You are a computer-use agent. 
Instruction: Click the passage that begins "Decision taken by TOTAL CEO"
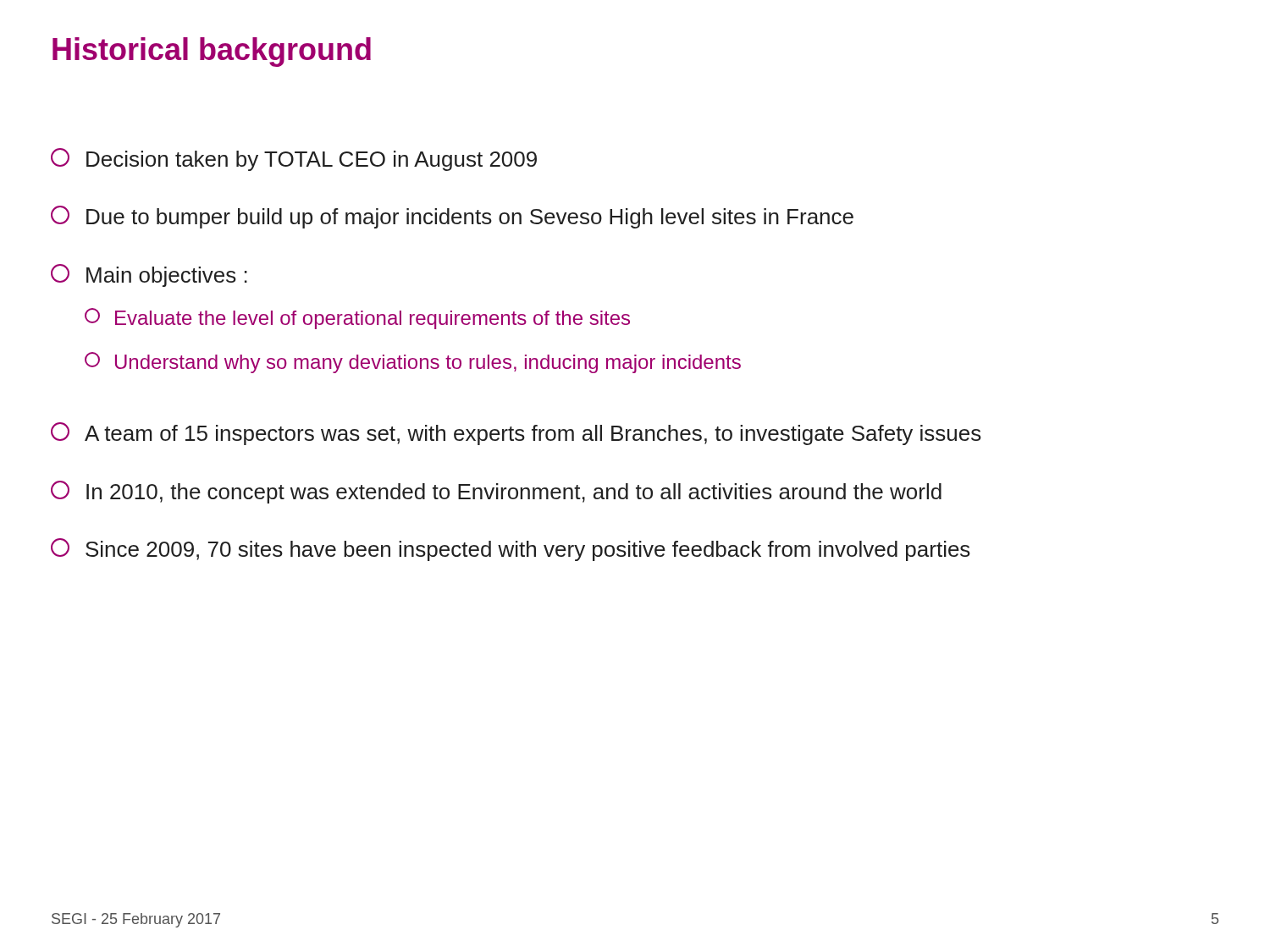(x=294, y=159)
